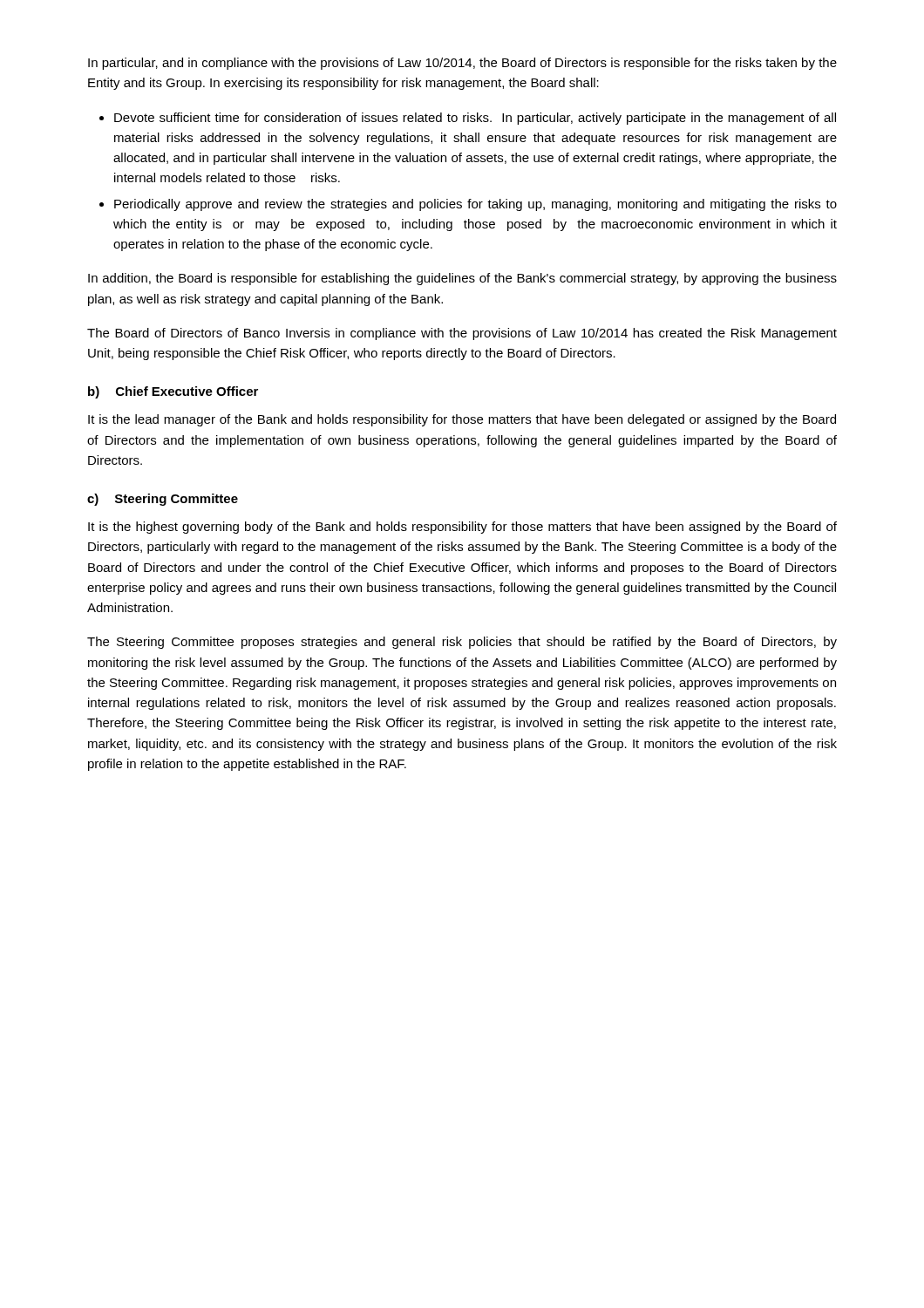Navigate to the text starting "The Board of Directors of"
The image size is (924, 1308).
coord(462,343)
